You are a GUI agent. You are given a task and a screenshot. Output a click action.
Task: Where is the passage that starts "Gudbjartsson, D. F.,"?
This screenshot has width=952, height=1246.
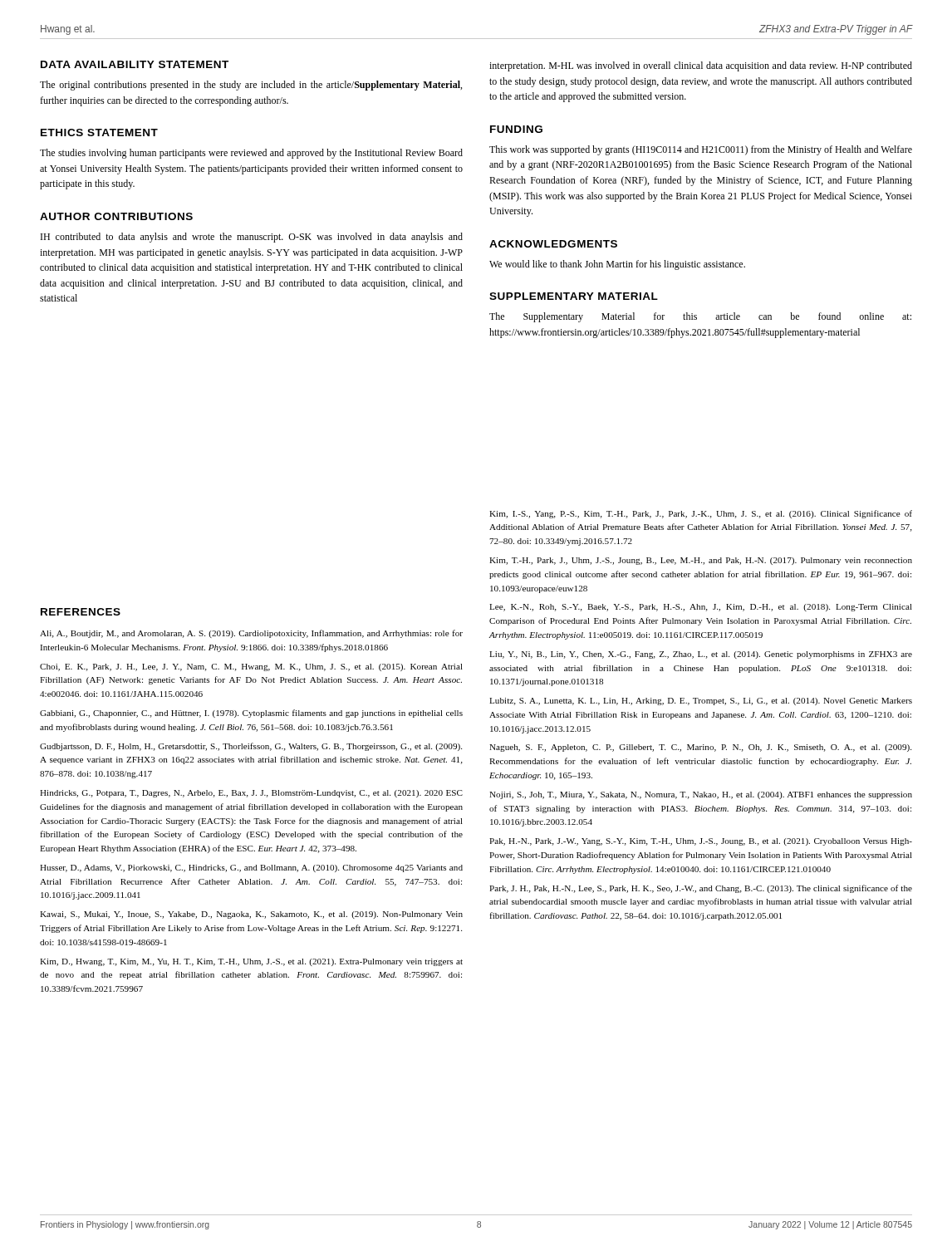[x=251, y=759]
